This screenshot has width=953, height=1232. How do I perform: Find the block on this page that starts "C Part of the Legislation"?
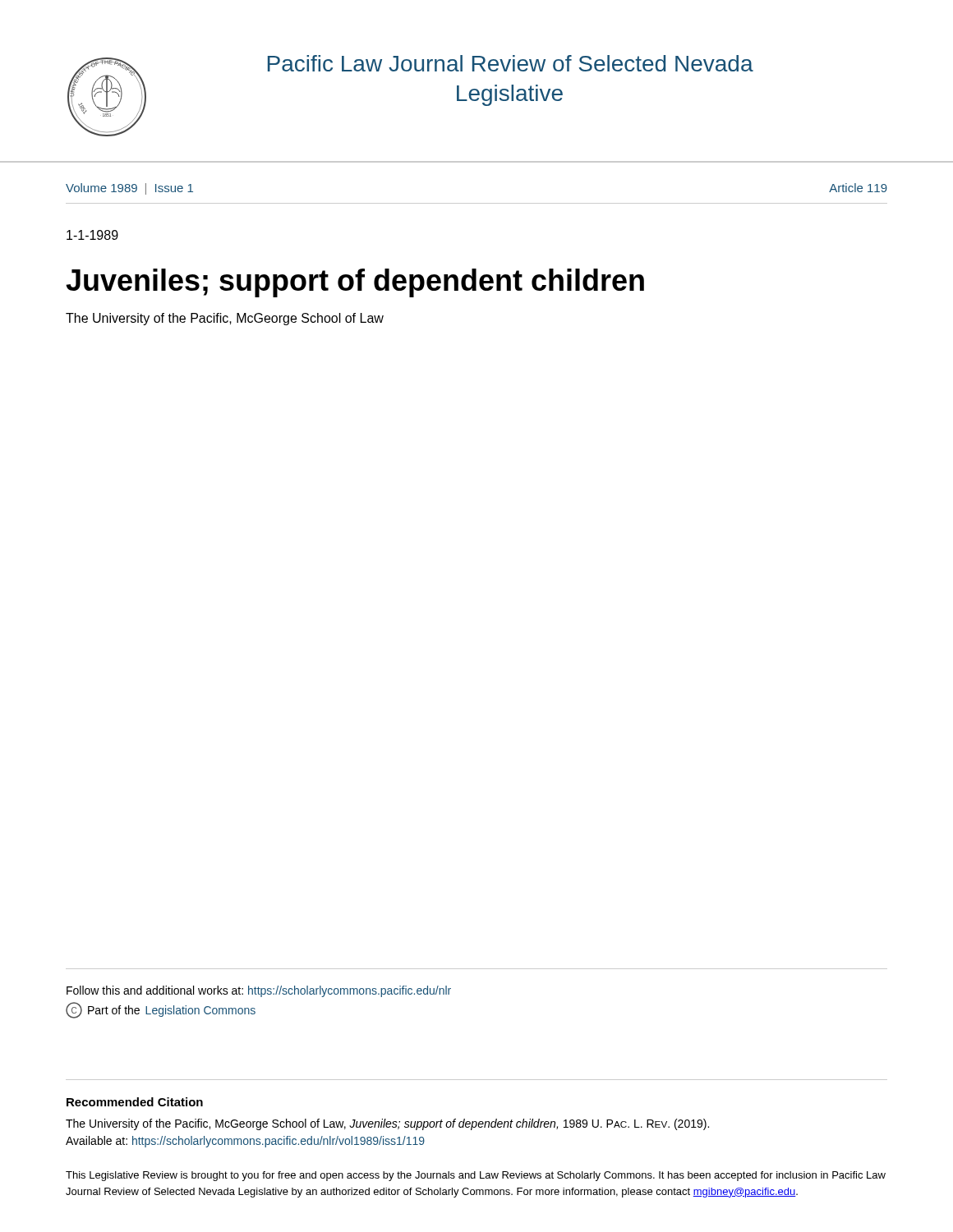pyautogui.click(x=161, y=1010)
